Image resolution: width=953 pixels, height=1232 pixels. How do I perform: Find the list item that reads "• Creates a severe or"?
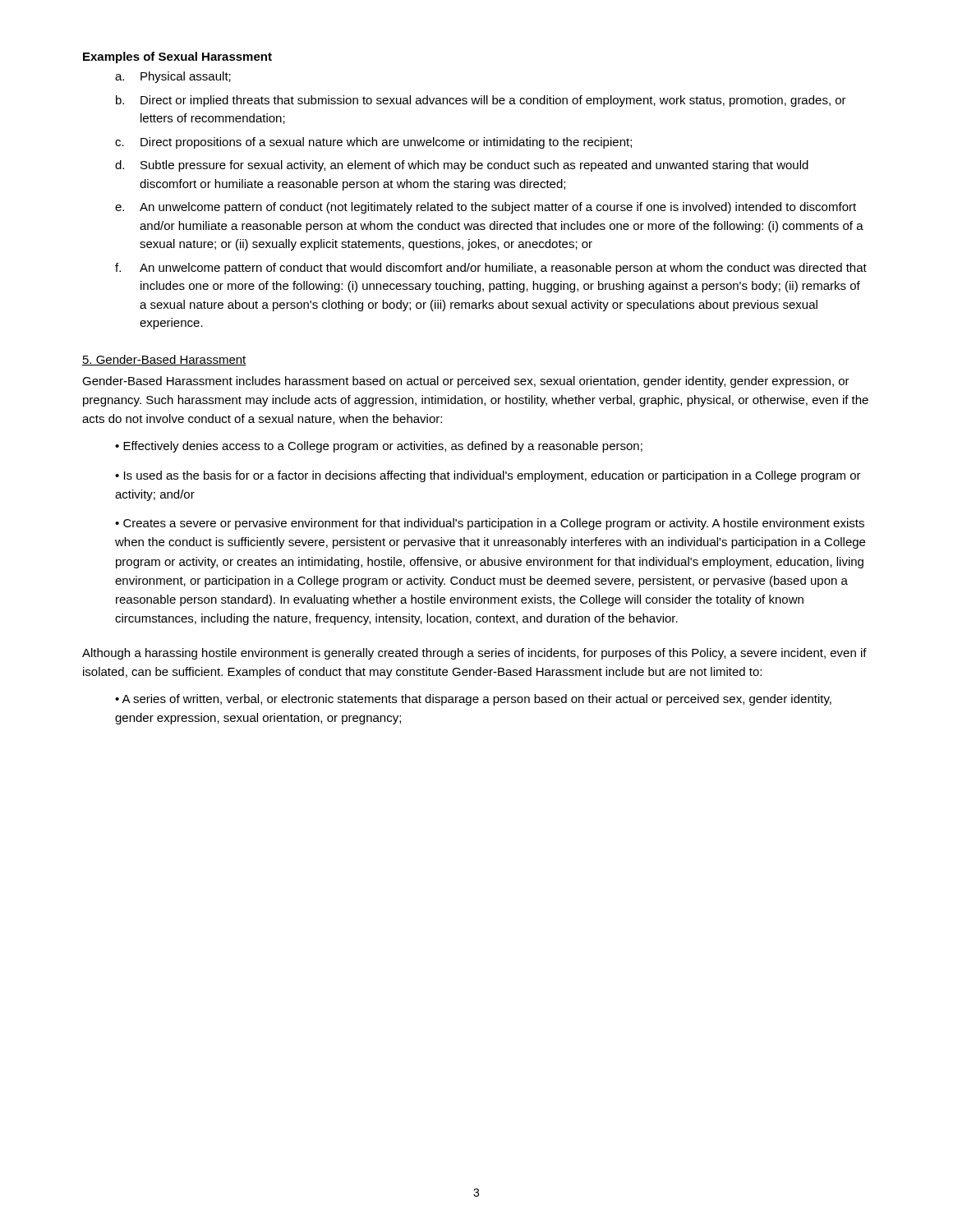[x=490, y=571]
